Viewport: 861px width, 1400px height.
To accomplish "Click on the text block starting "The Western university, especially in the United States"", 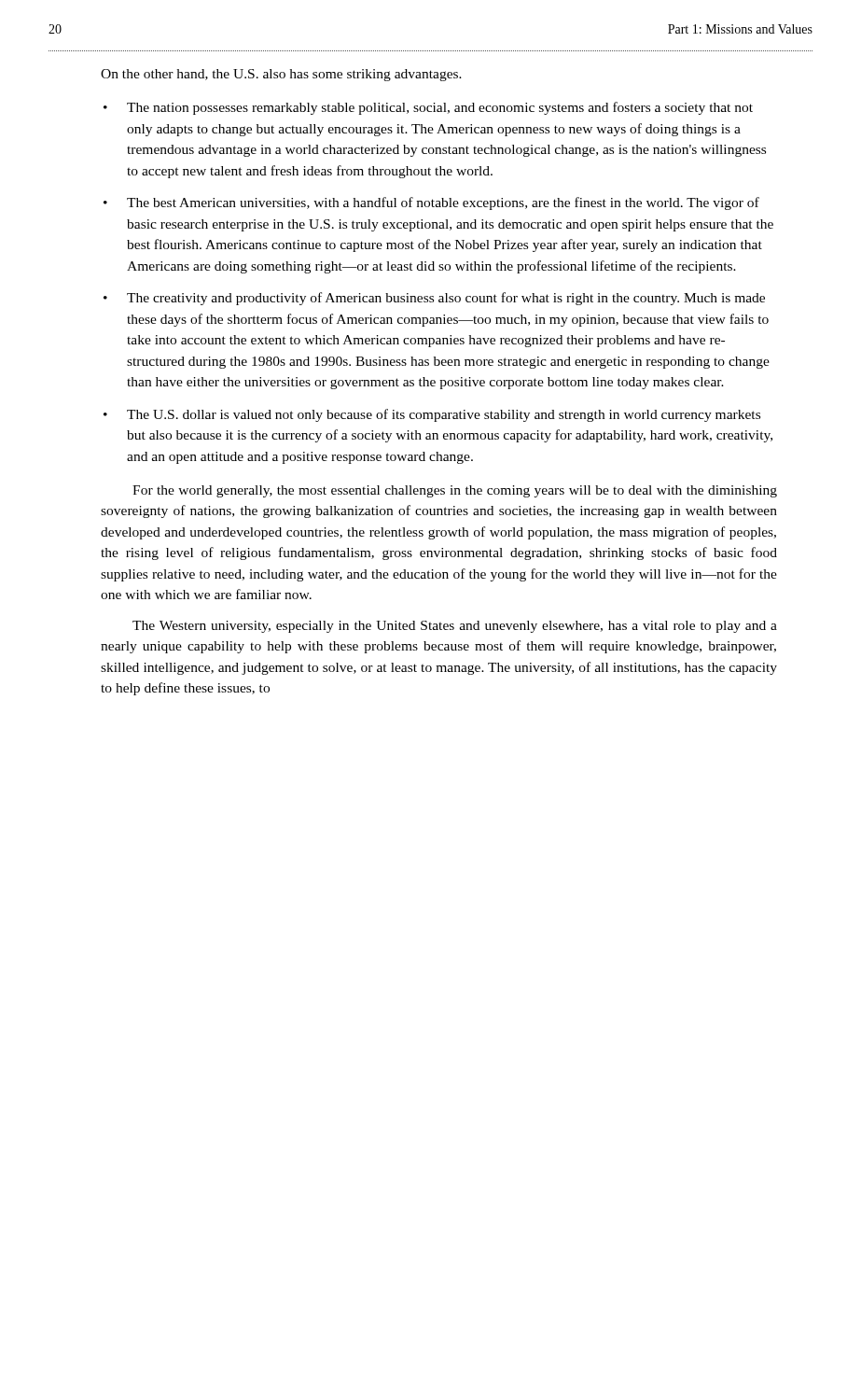I will point(439,657).
